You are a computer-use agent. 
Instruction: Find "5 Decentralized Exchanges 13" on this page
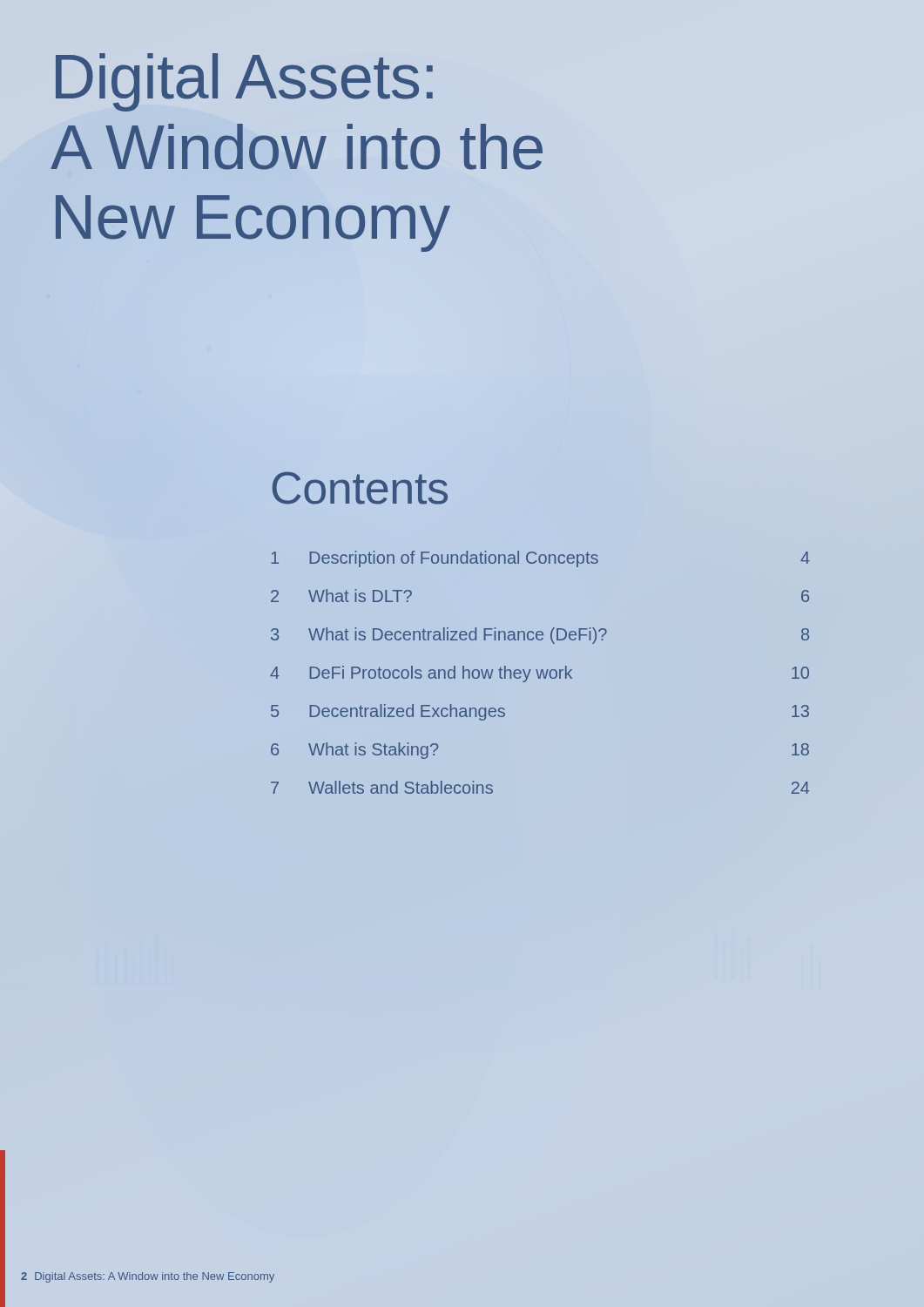coord(407,712)
